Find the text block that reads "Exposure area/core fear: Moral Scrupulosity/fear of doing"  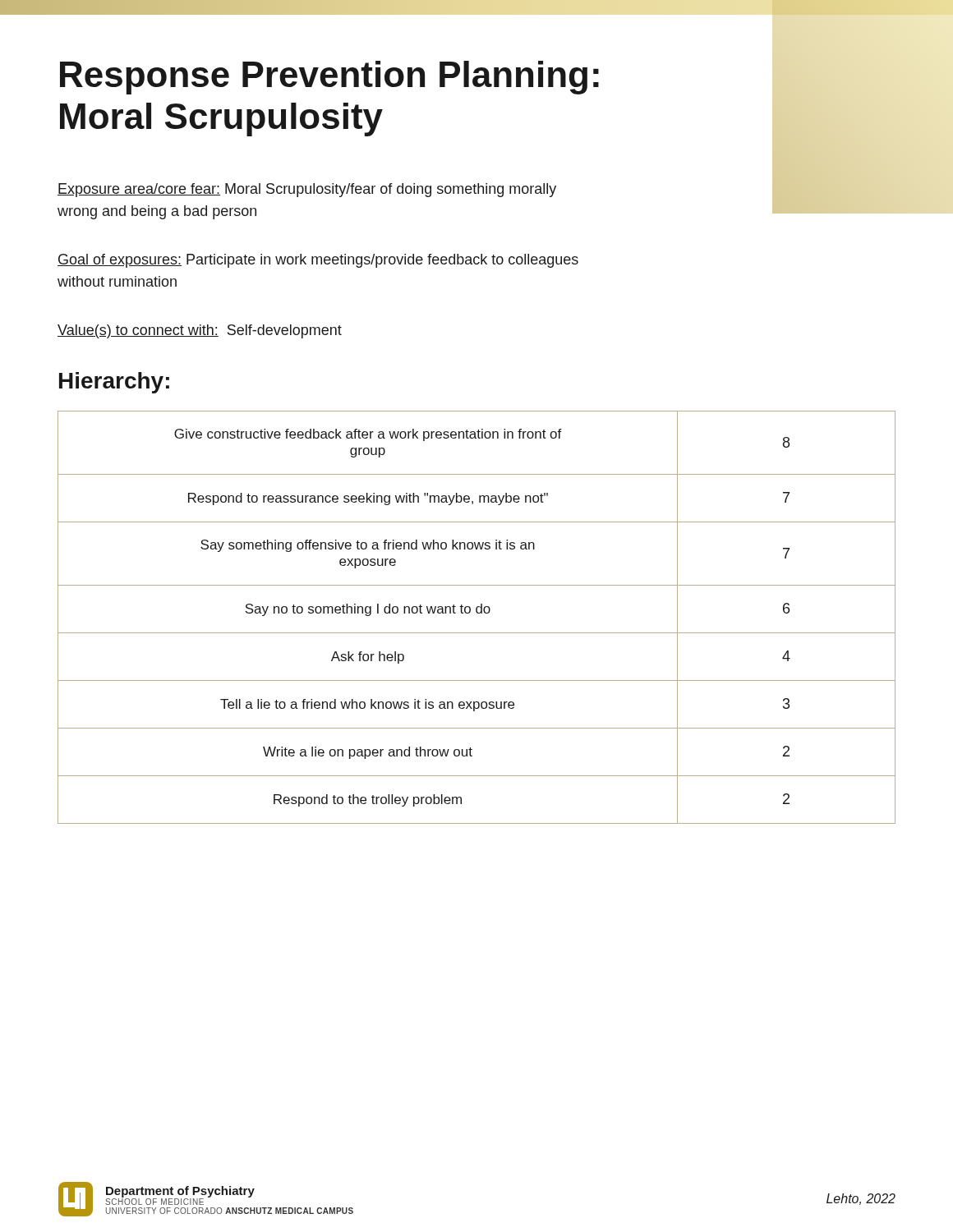[307, 200]
